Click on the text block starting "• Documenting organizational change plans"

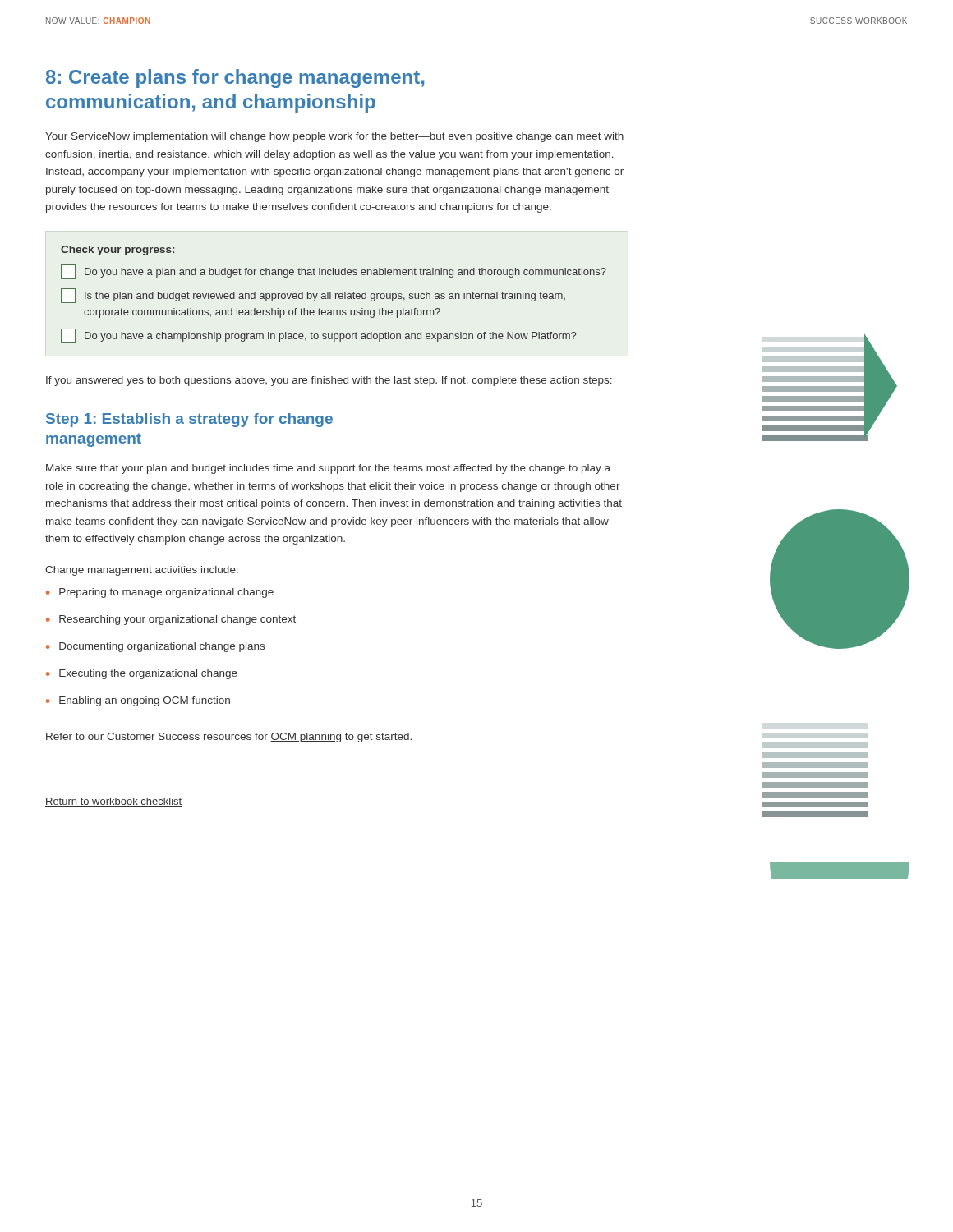coord(155,648)
